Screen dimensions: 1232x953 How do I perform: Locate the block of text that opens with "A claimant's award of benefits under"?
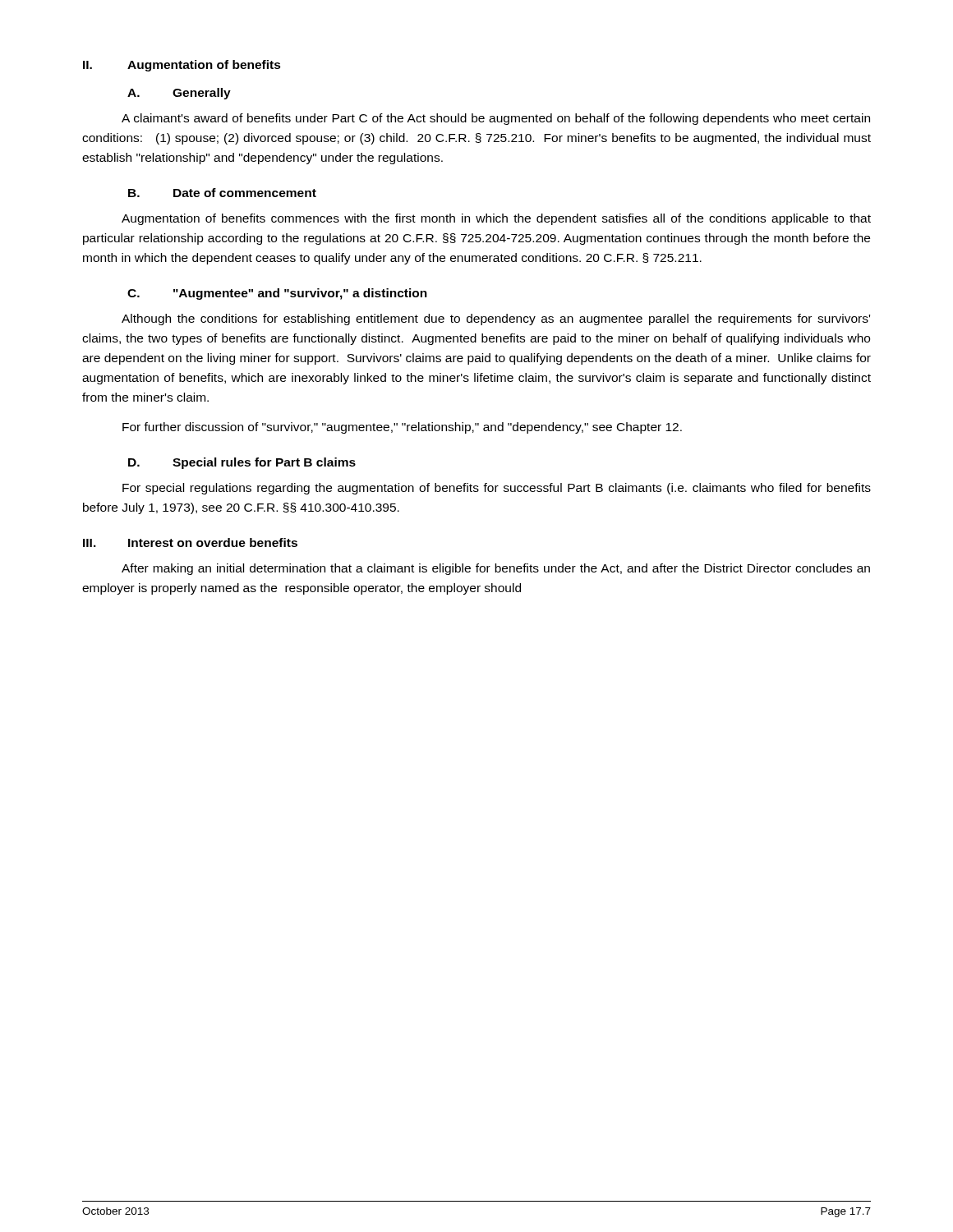[476, 138]
